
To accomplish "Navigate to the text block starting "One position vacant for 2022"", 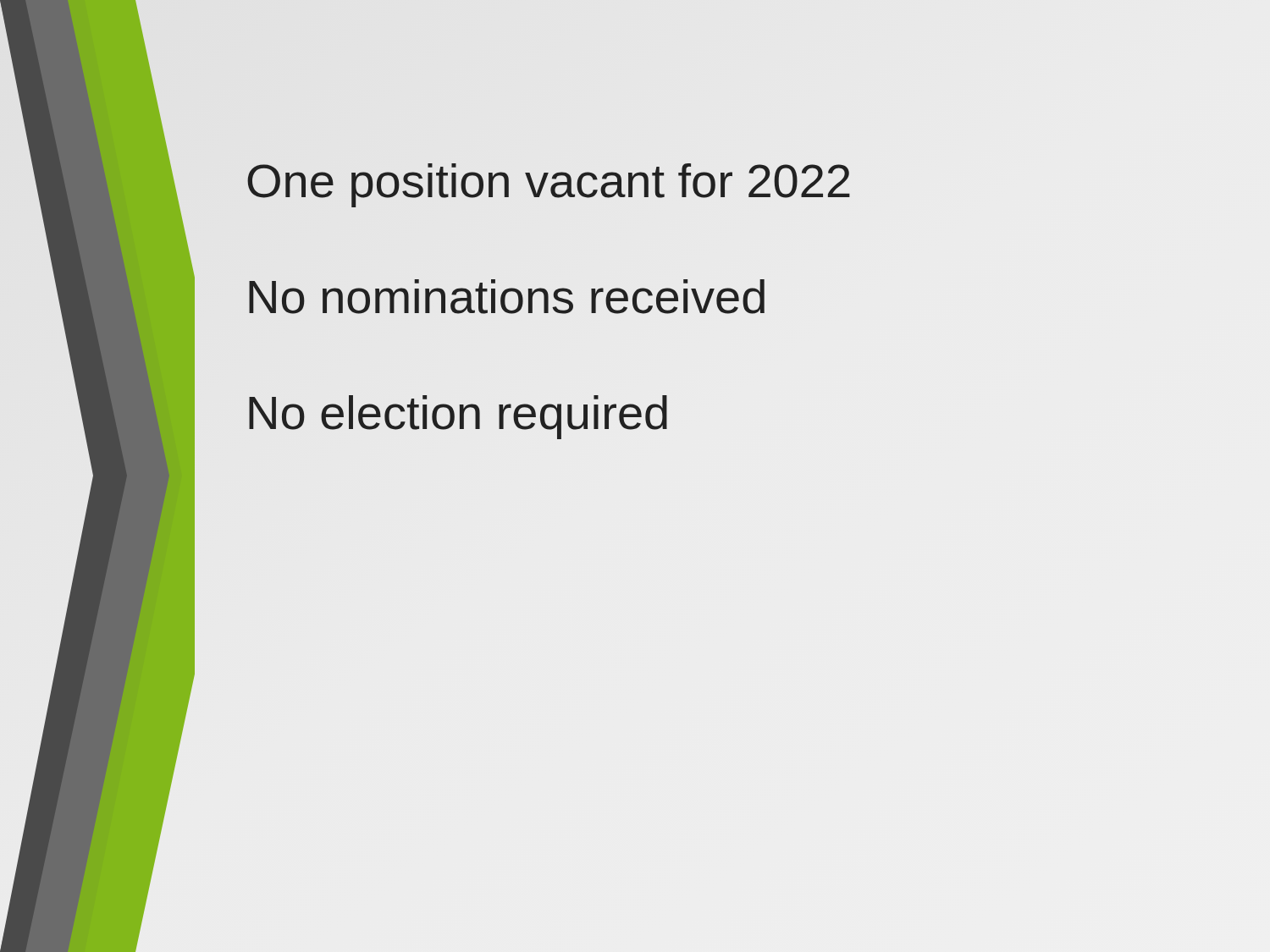I will [x=549, y=181].
